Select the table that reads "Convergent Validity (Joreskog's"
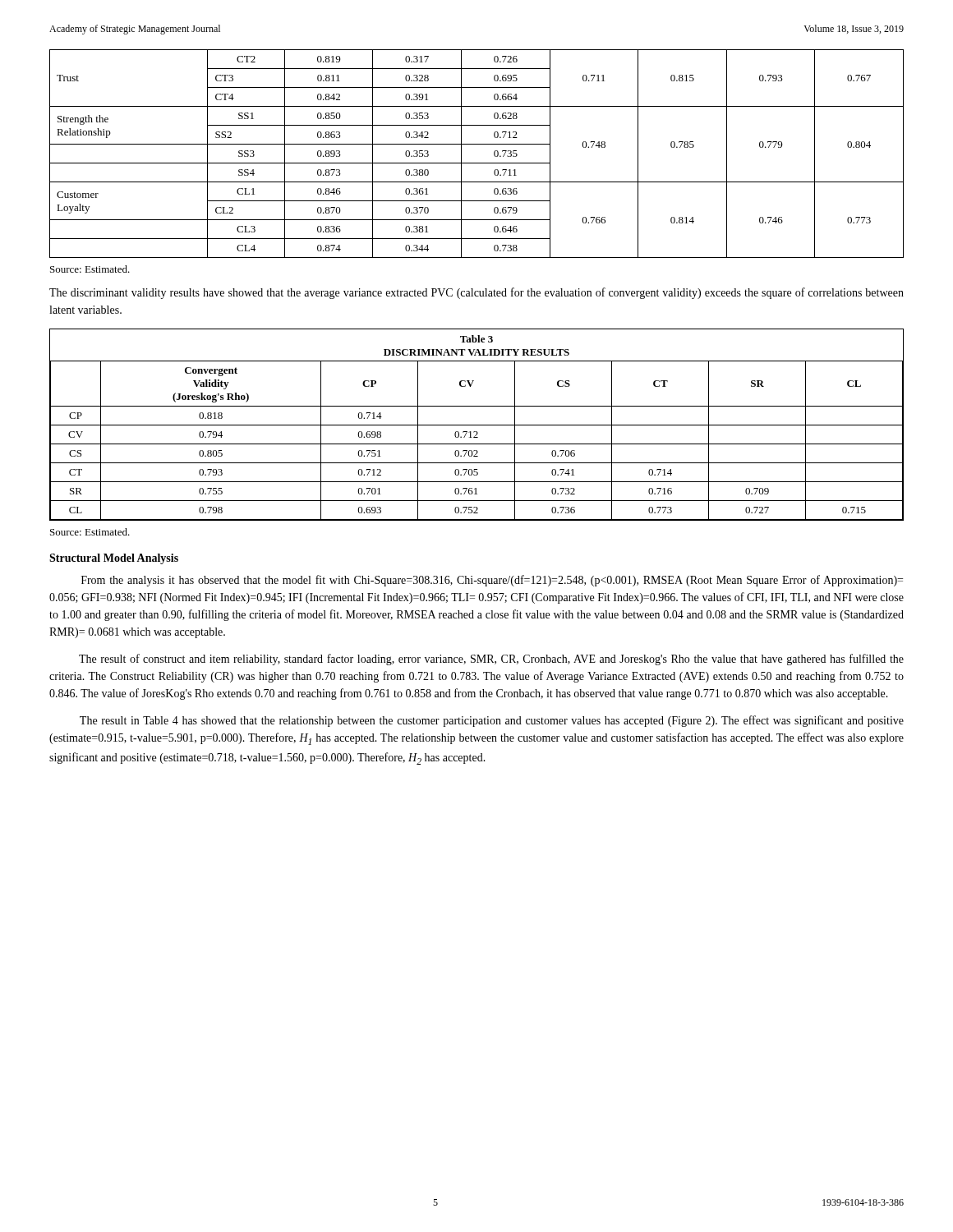This screenshot has height=1232, width=953. (x=476, y=425)
